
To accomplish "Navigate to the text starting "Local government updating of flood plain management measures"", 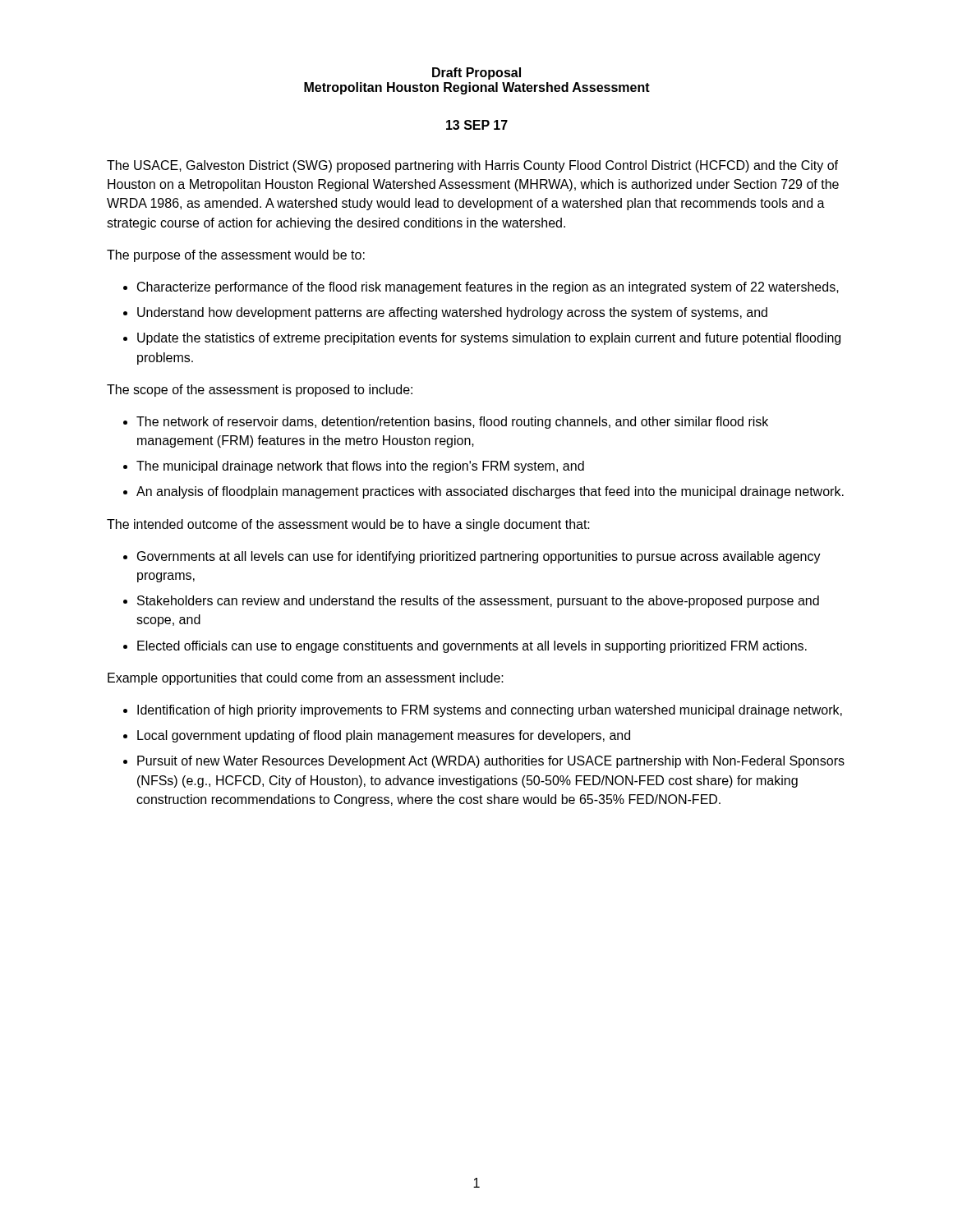I will coord(384,736).
